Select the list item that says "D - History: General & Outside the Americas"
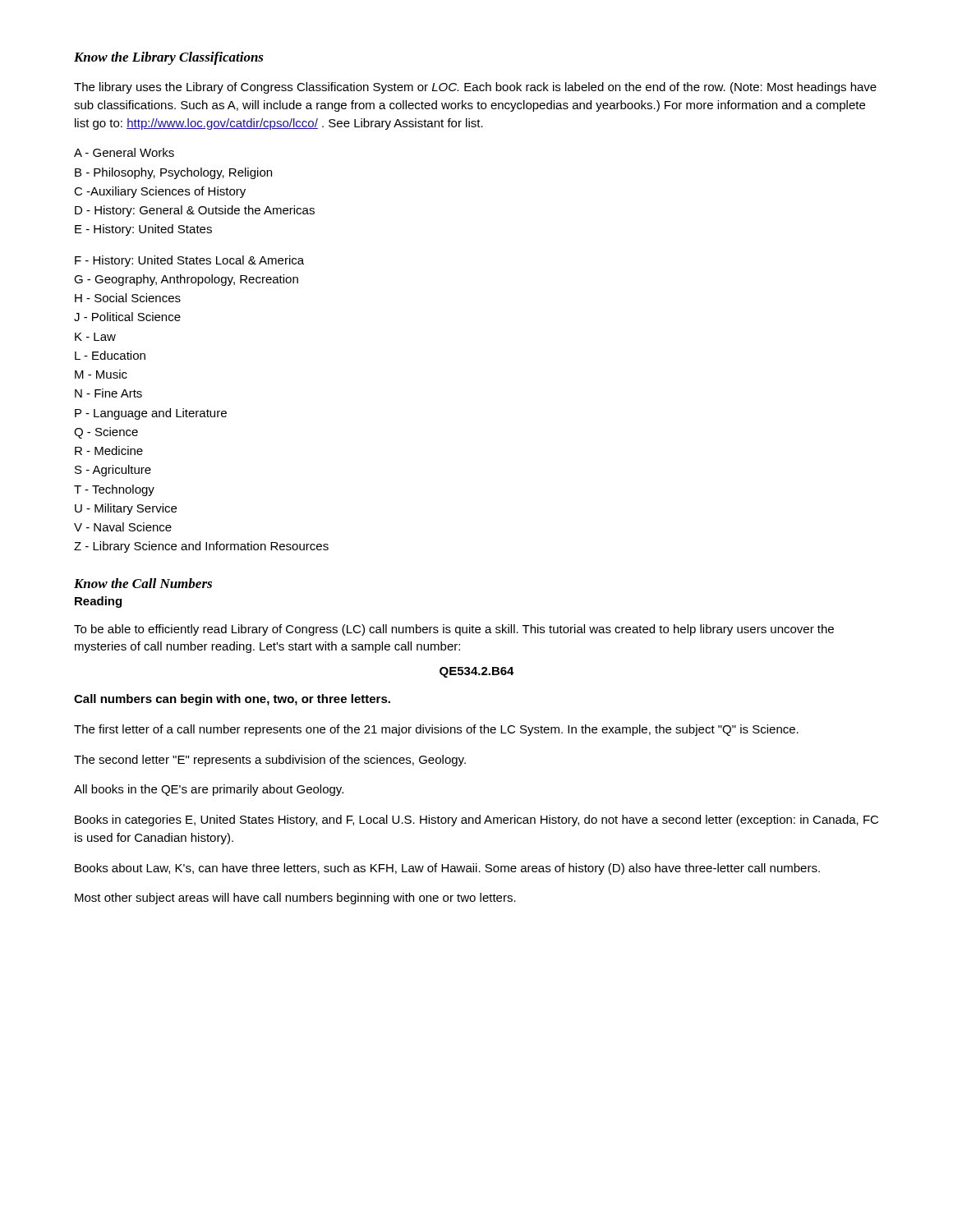 [x=194, y=210]
